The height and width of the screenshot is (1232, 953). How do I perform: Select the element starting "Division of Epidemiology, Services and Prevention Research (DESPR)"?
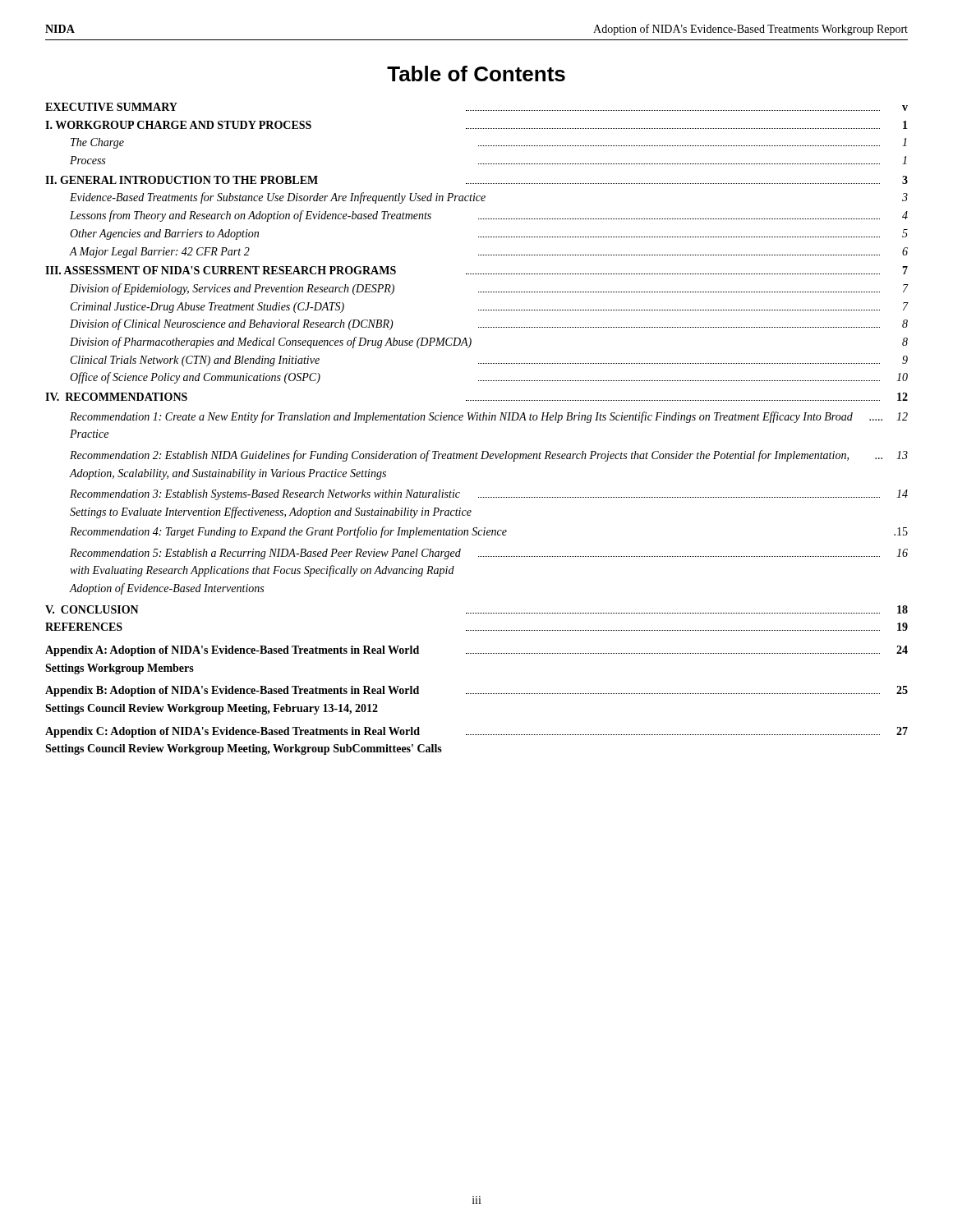(x=489, y=289)
